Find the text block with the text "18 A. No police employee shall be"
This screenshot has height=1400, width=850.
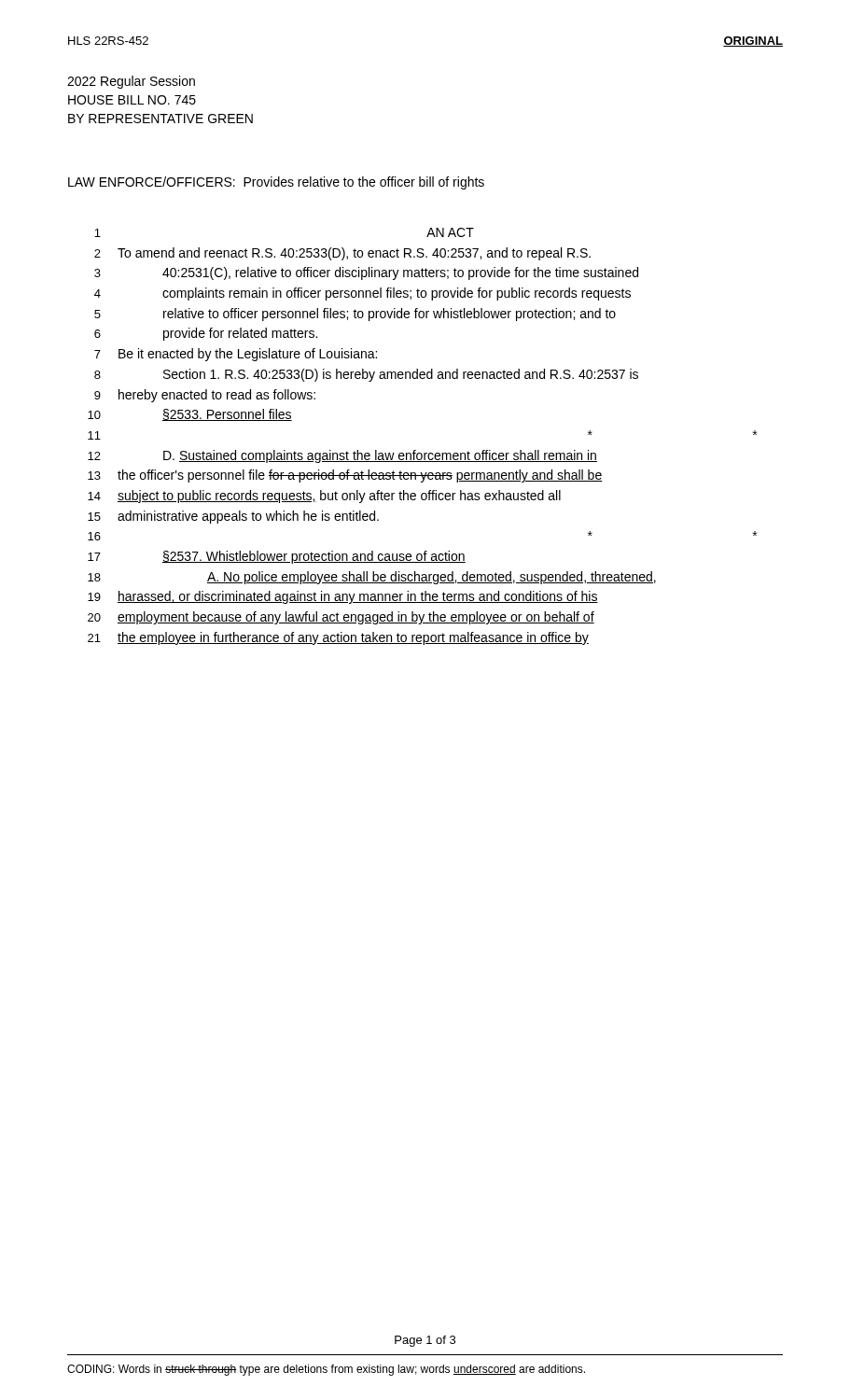coord(425,577)
